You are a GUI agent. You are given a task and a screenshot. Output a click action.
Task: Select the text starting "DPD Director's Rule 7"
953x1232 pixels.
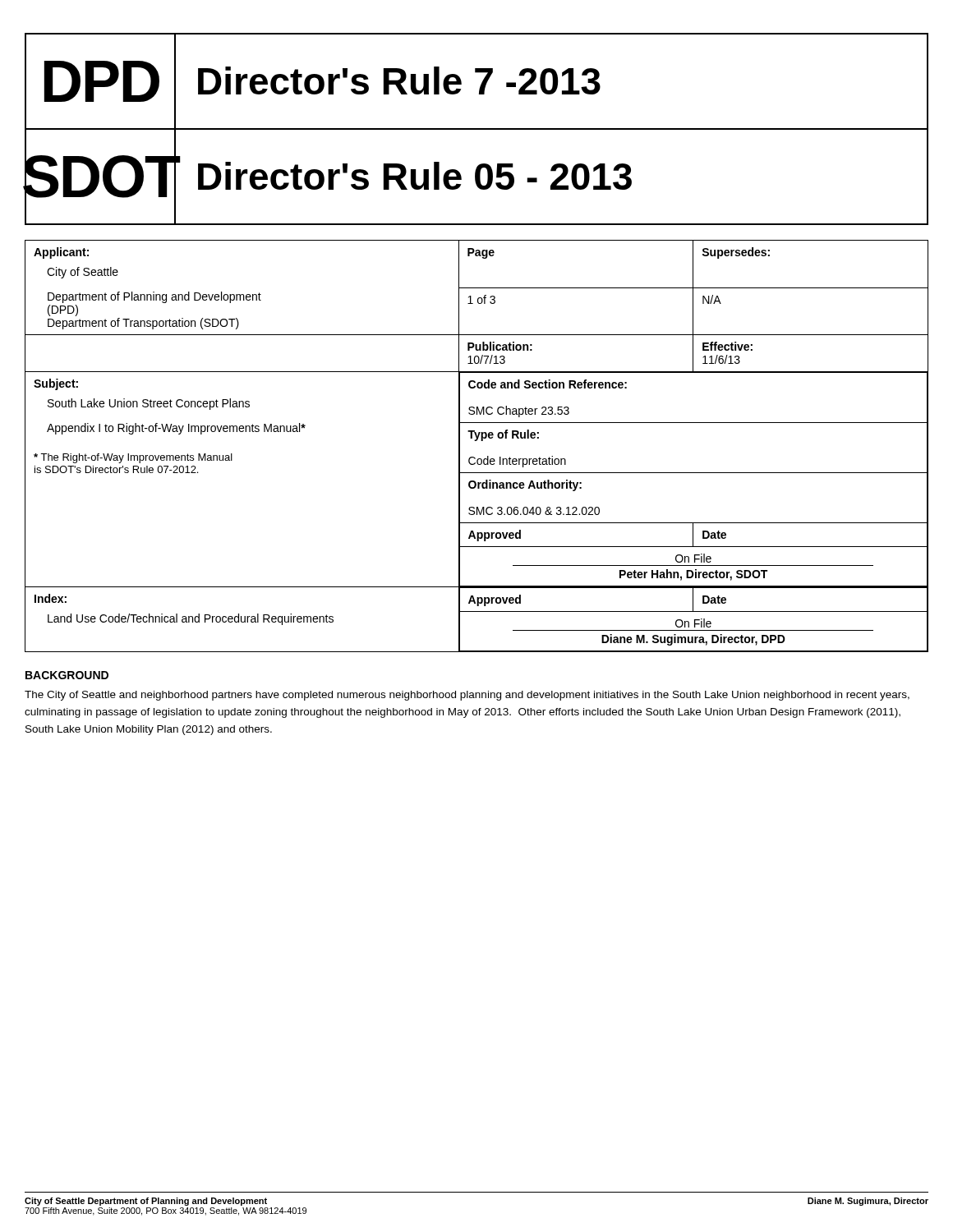pyautogui.click(x=476, y=129)
